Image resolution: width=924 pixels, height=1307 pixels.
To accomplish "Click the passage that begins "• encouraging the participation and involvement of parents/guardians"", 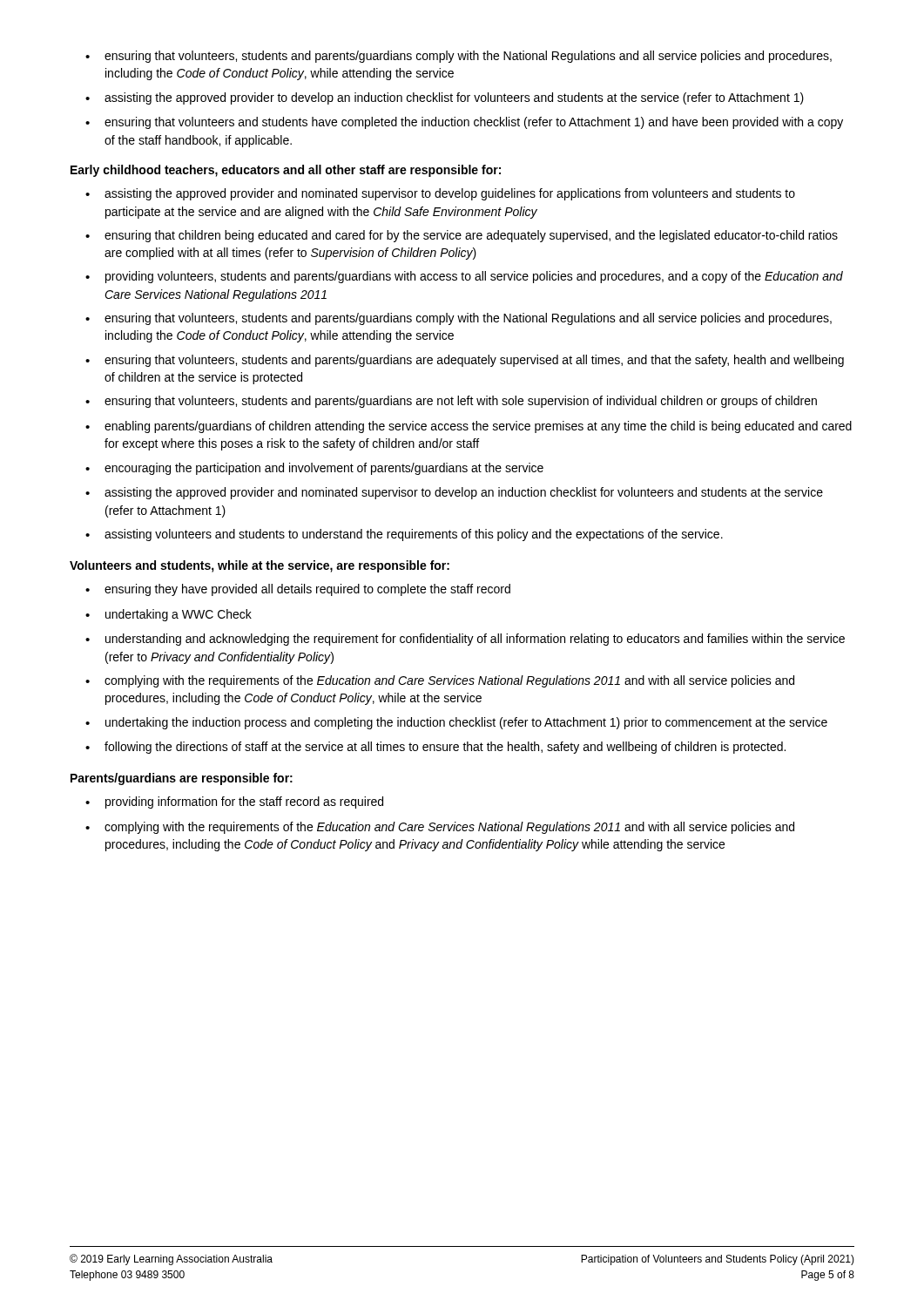I will pyautogui.click(x=470, y=468).
